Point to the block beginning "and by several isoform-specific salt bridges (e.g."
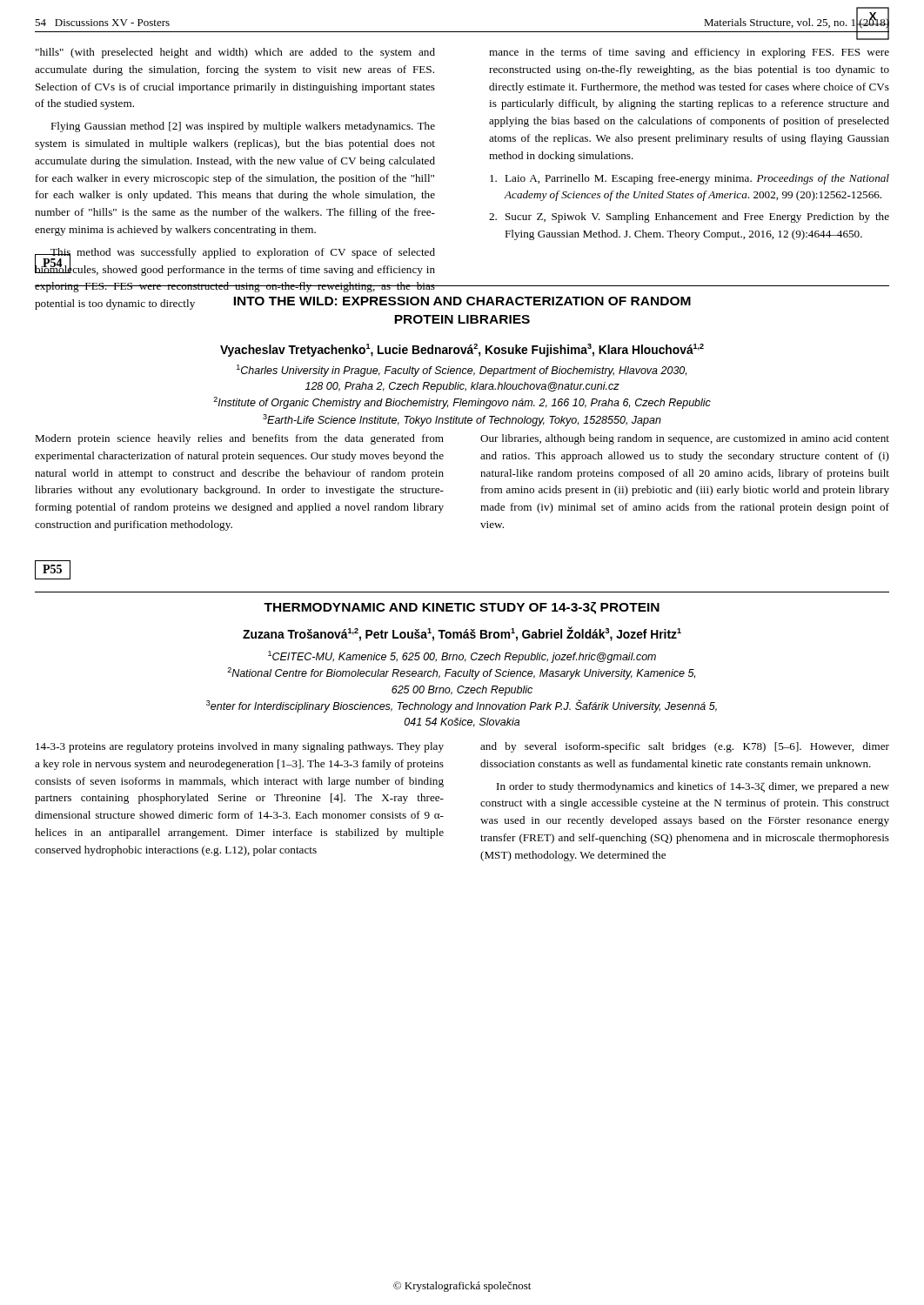 (x=685, y=801)
